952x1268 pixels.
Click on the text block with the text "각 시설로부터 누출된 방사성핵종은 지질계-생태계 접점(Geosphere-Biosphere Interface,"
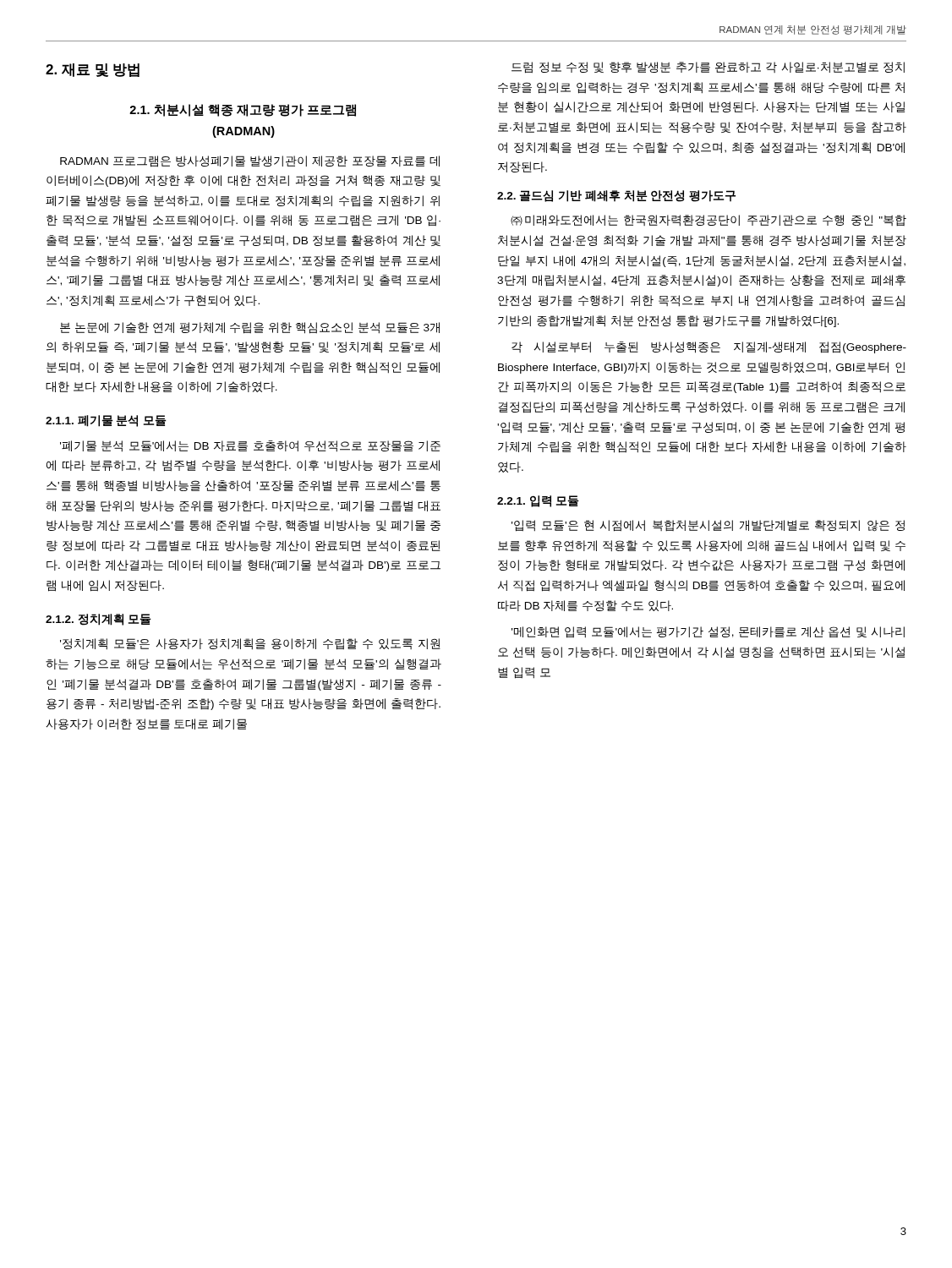pos(702,407)
